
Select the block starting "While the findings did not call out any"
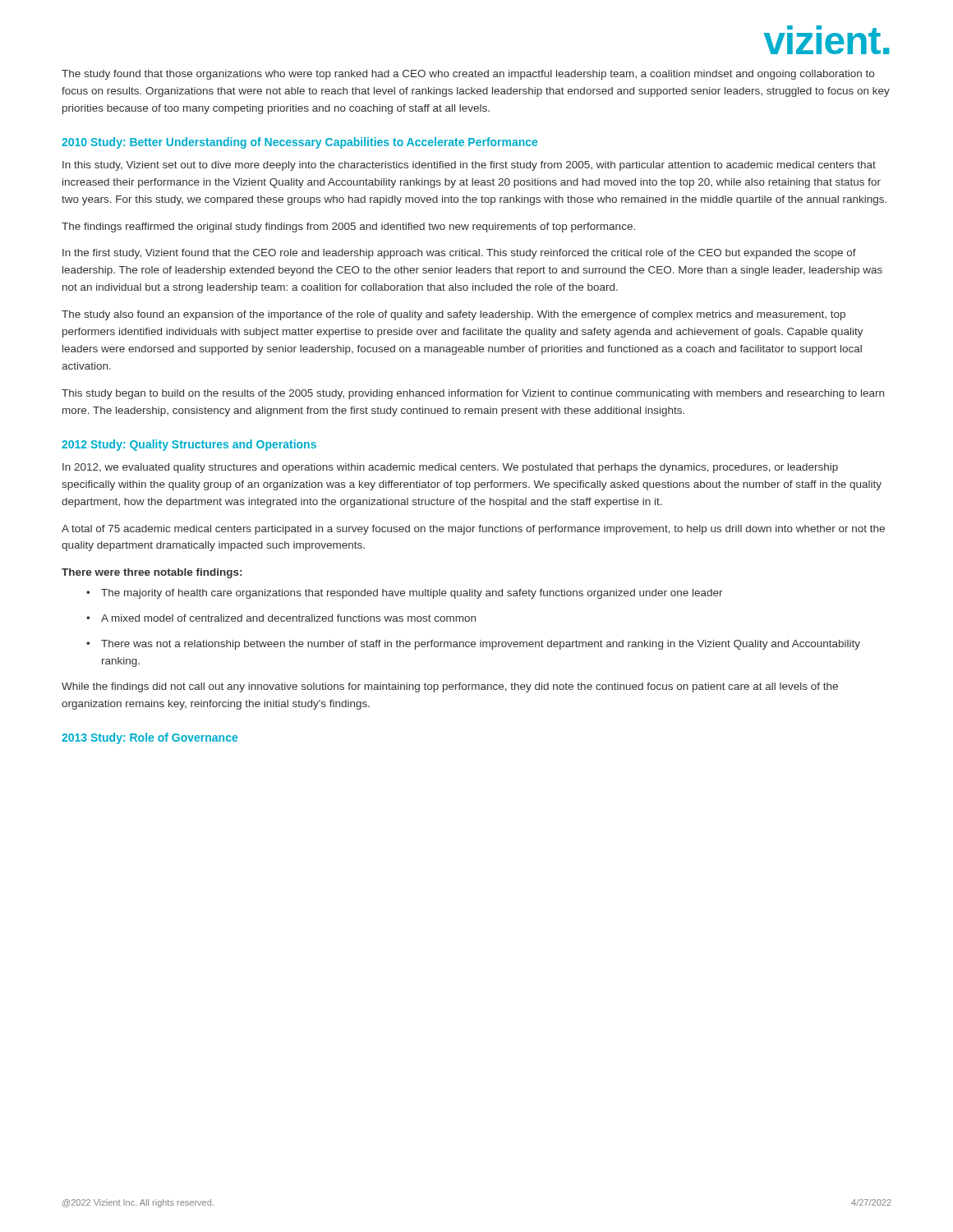coord(450,695)
